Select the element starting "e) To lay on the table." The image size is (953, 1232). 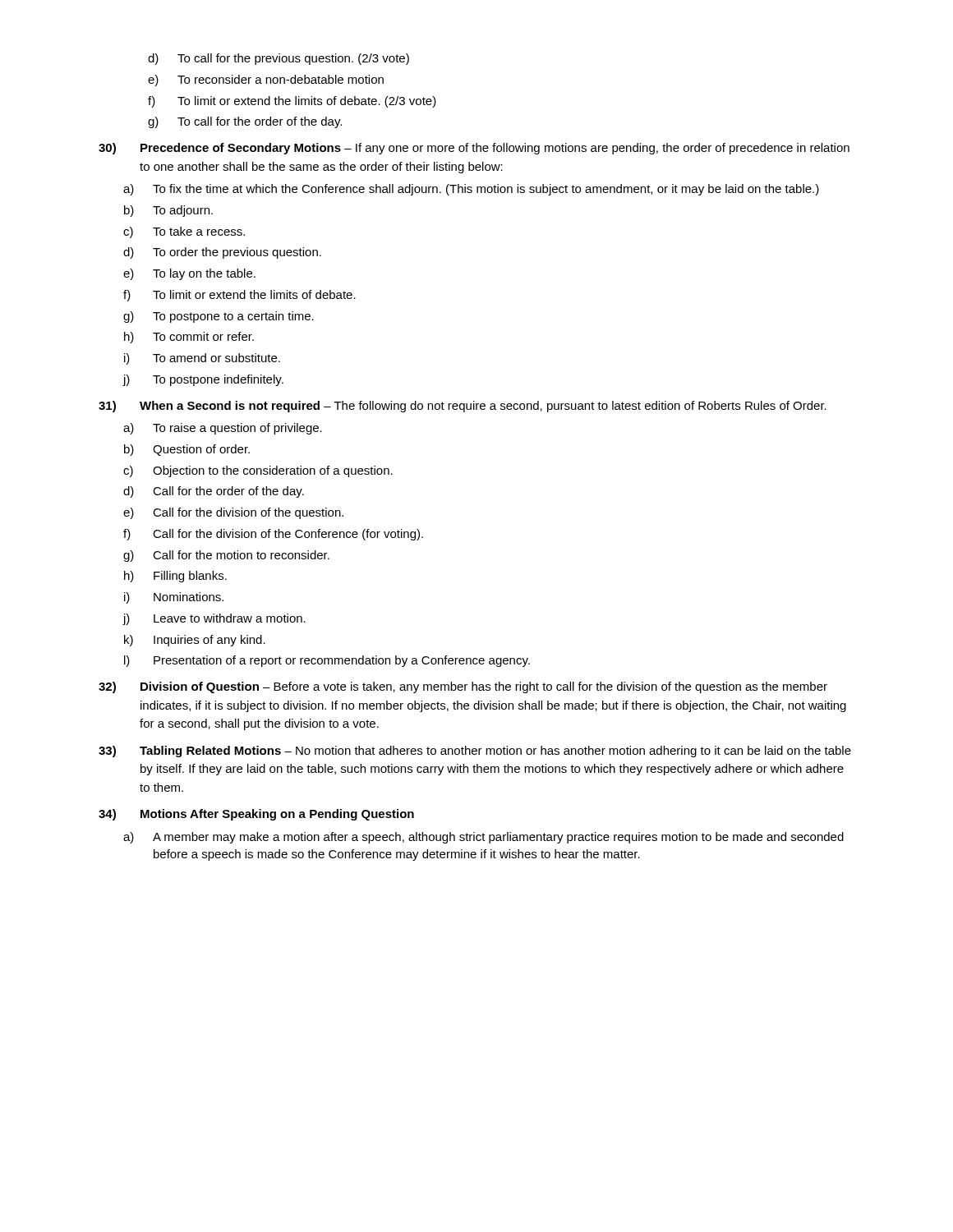pyautogui.click(x=189, y=274)
